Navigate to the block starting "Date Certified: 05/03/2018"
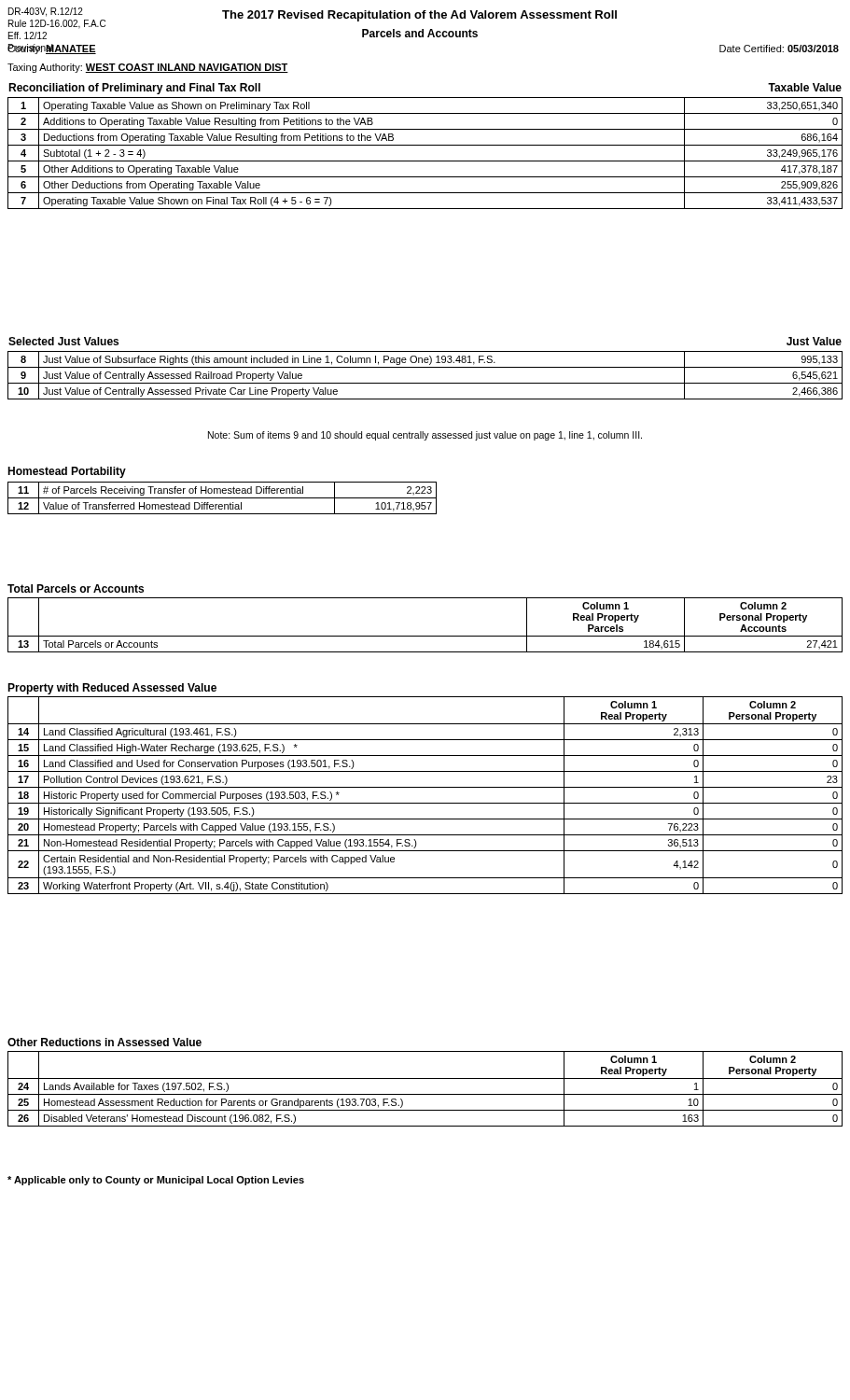 779,49
